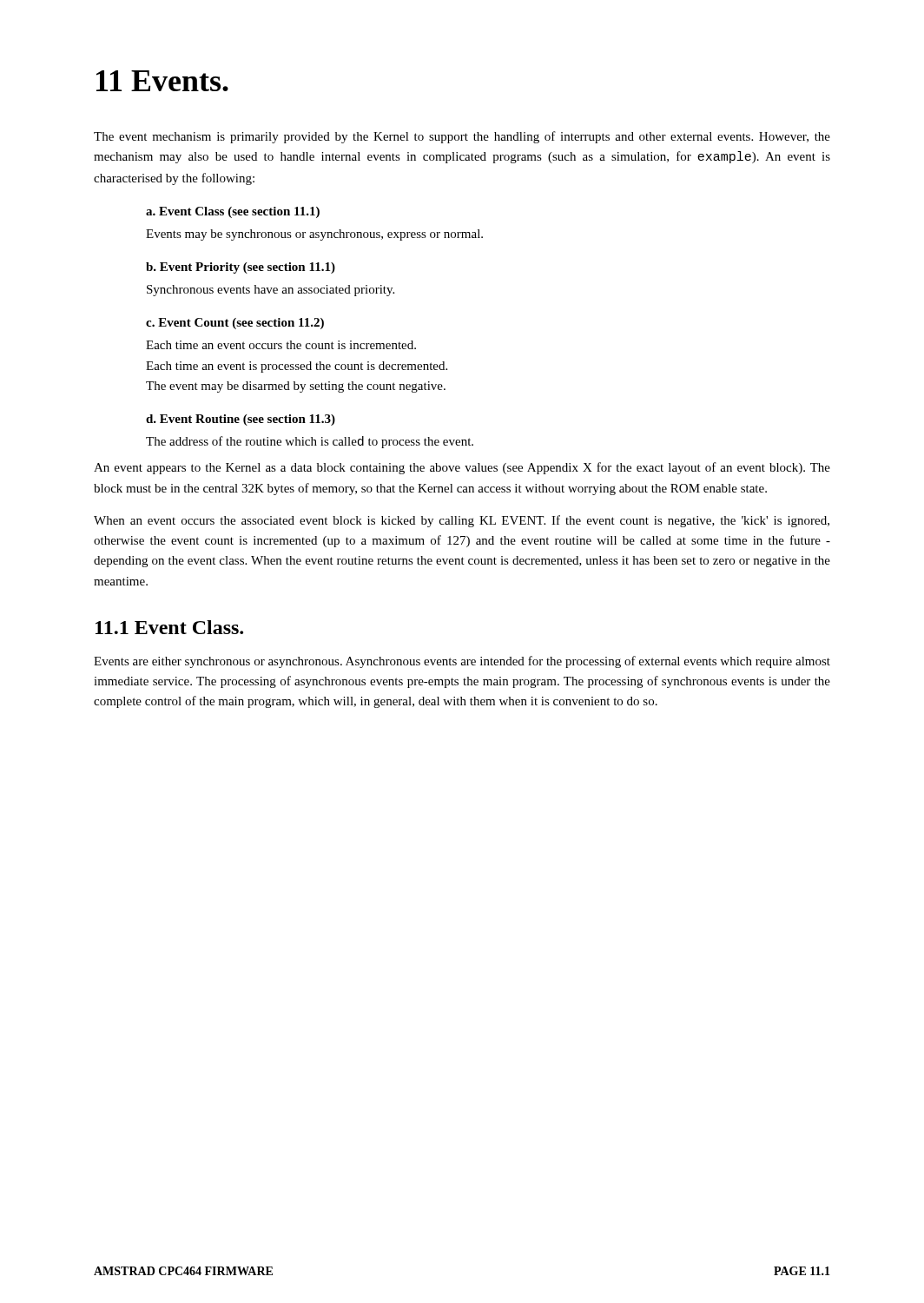Find the section header that says "11.1 Event Class."
The width and height of the screenshot is (924, 1303).
[169, 627]
